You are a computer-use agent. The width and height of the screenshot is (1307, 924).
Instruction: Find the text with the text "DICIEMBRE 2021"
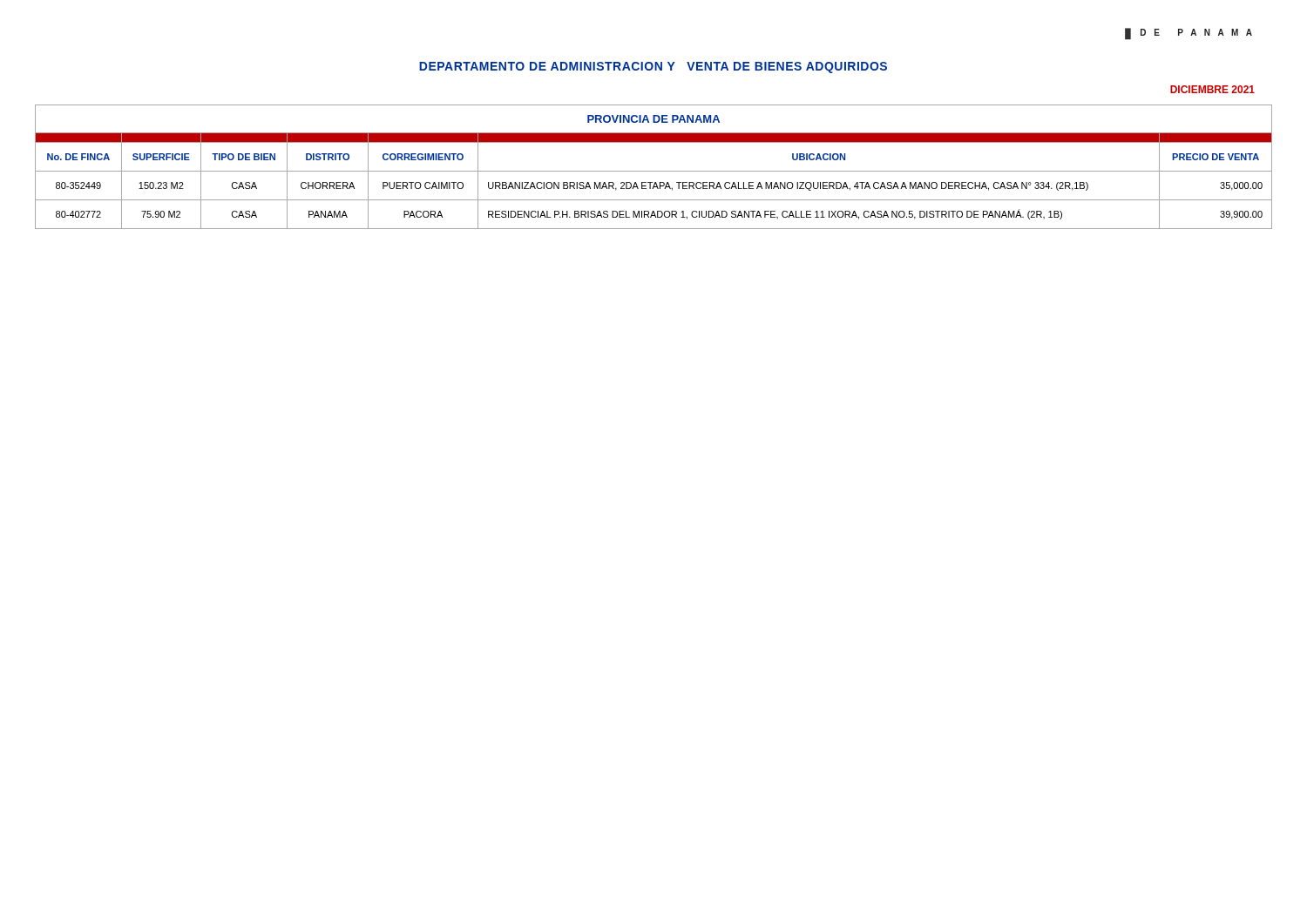pos(1212,90)
